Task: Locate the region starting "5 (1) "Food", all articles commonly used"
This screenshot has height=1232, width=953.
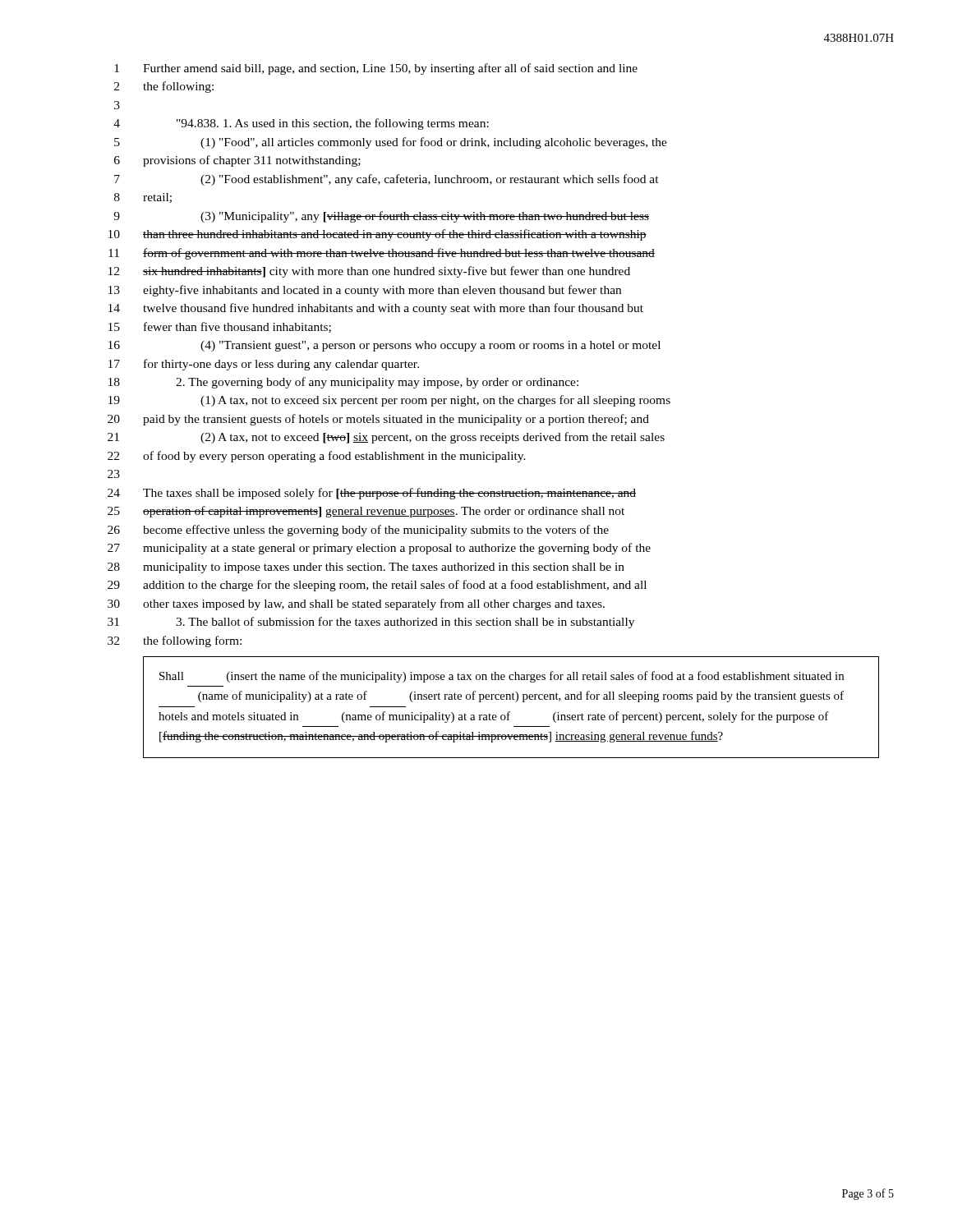Action: click(485, 142)
